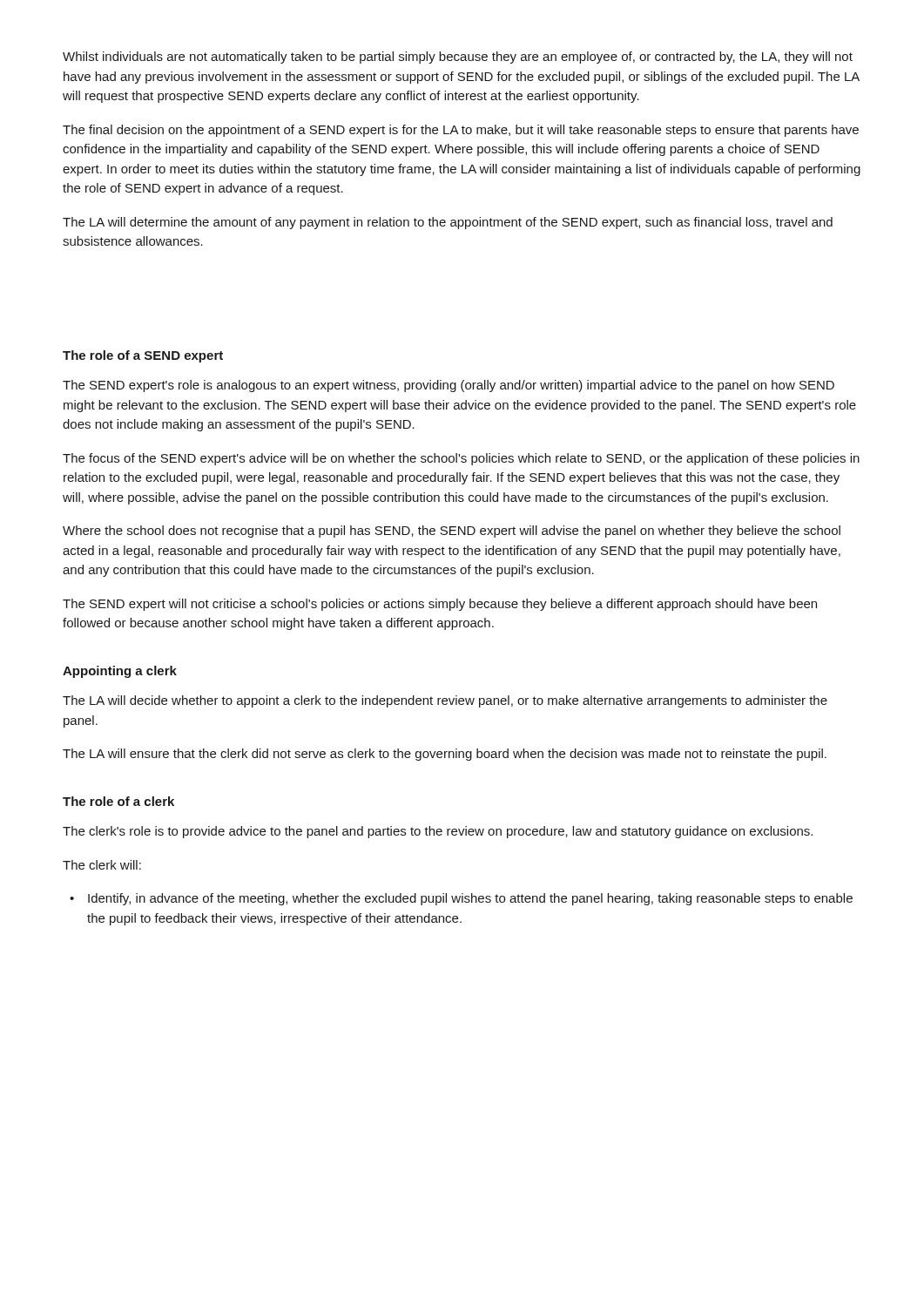Where does it say "The role of a SEND expert"?
924x1307 pixels.
coord(143,355)
